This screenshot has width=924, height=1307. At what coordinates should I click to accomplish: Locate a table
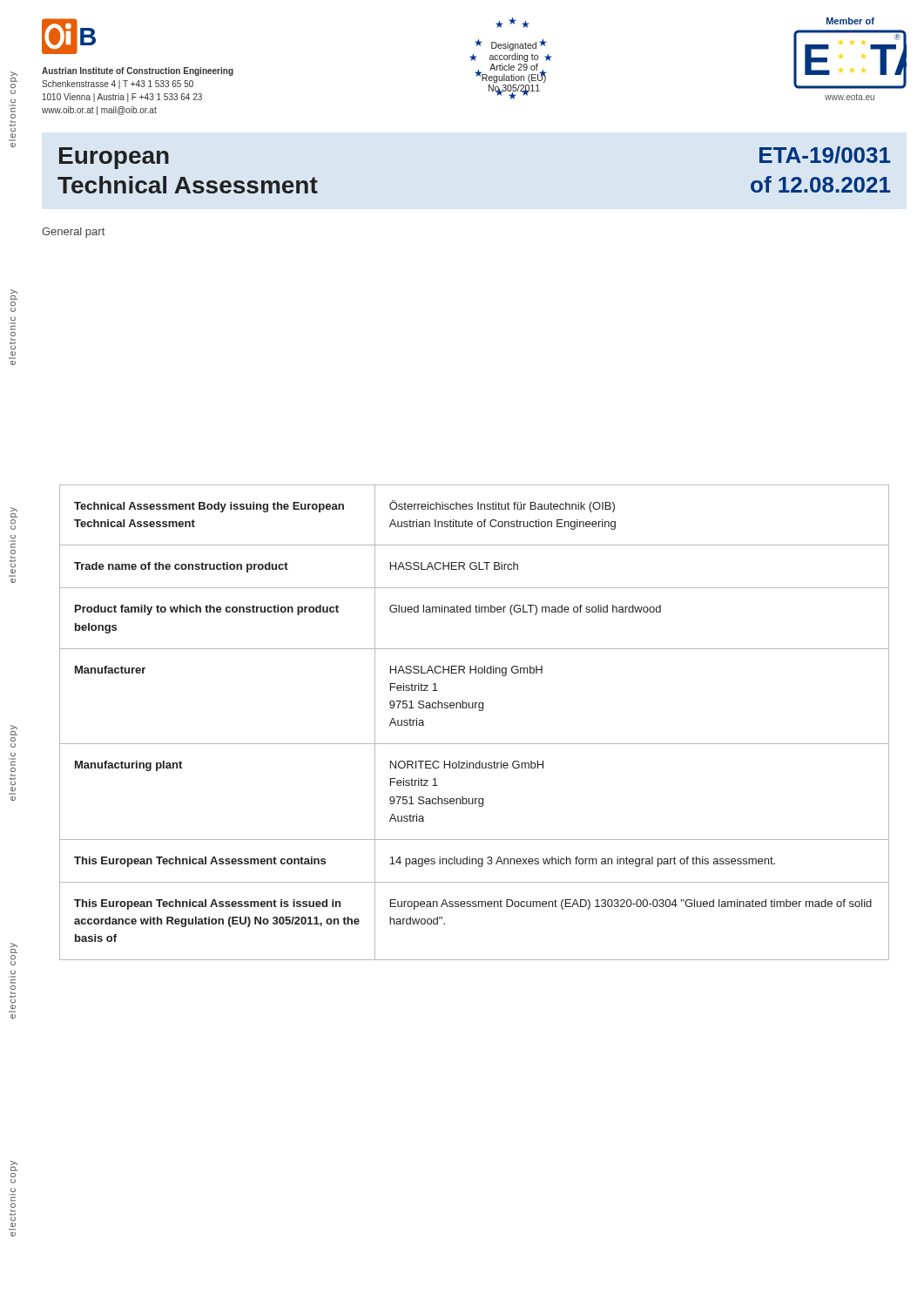point(474,723)
